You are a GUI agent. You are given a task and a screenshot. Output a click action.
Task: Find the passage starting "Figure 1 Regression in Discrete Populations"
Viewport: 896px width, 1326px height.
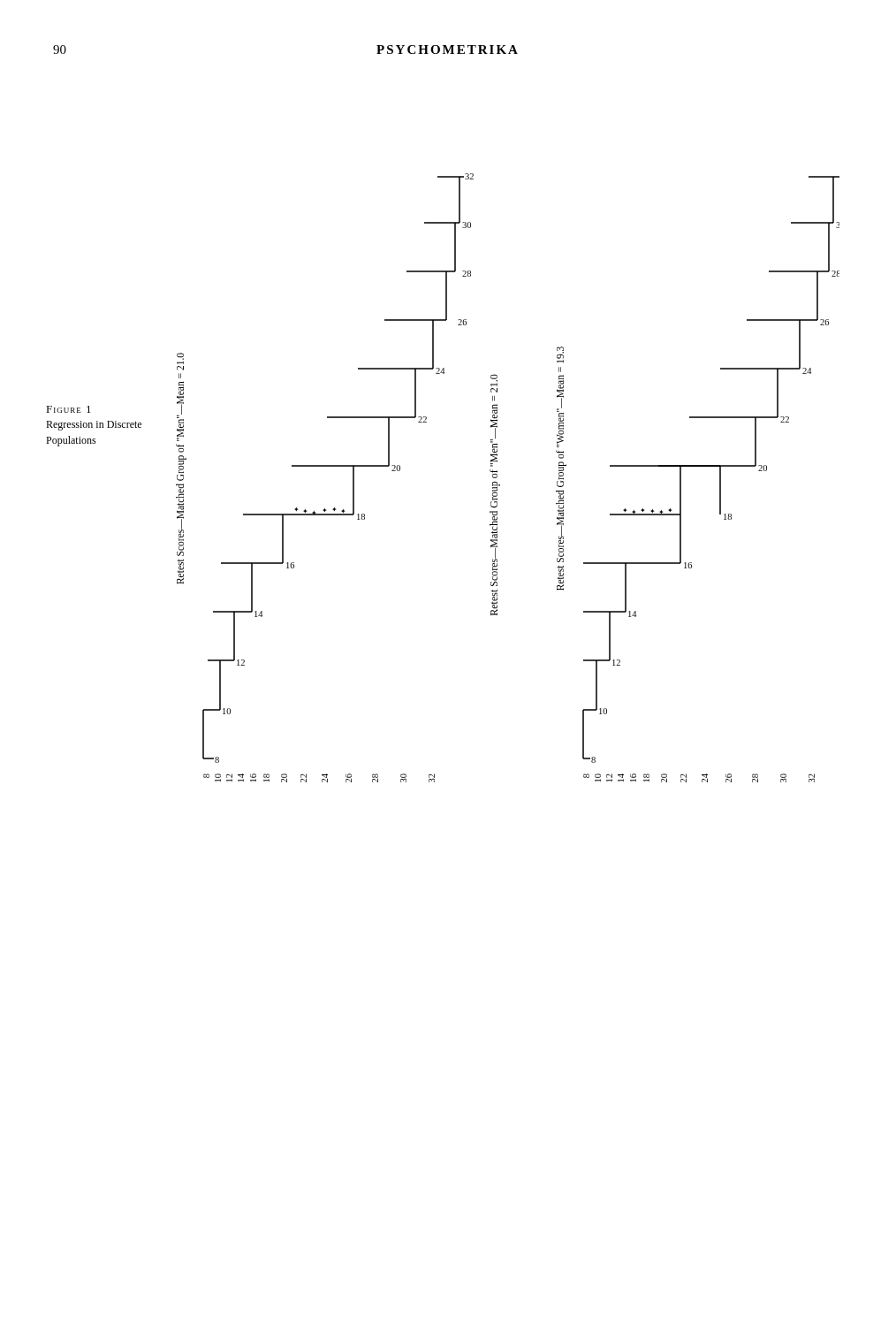click(95, 425)
